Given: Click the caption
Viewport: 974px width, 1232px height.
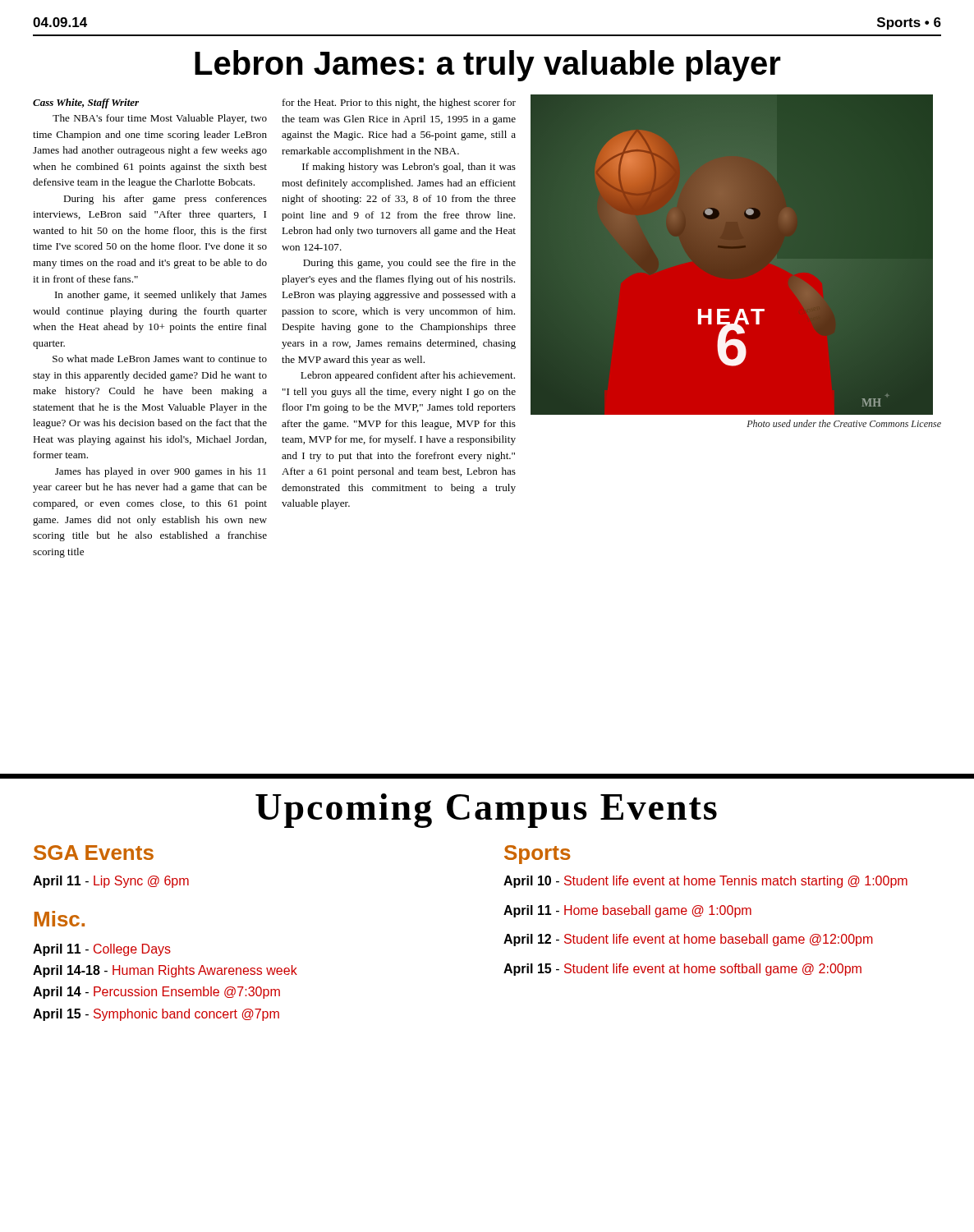Looking at the screenshot, I should 844,424.
